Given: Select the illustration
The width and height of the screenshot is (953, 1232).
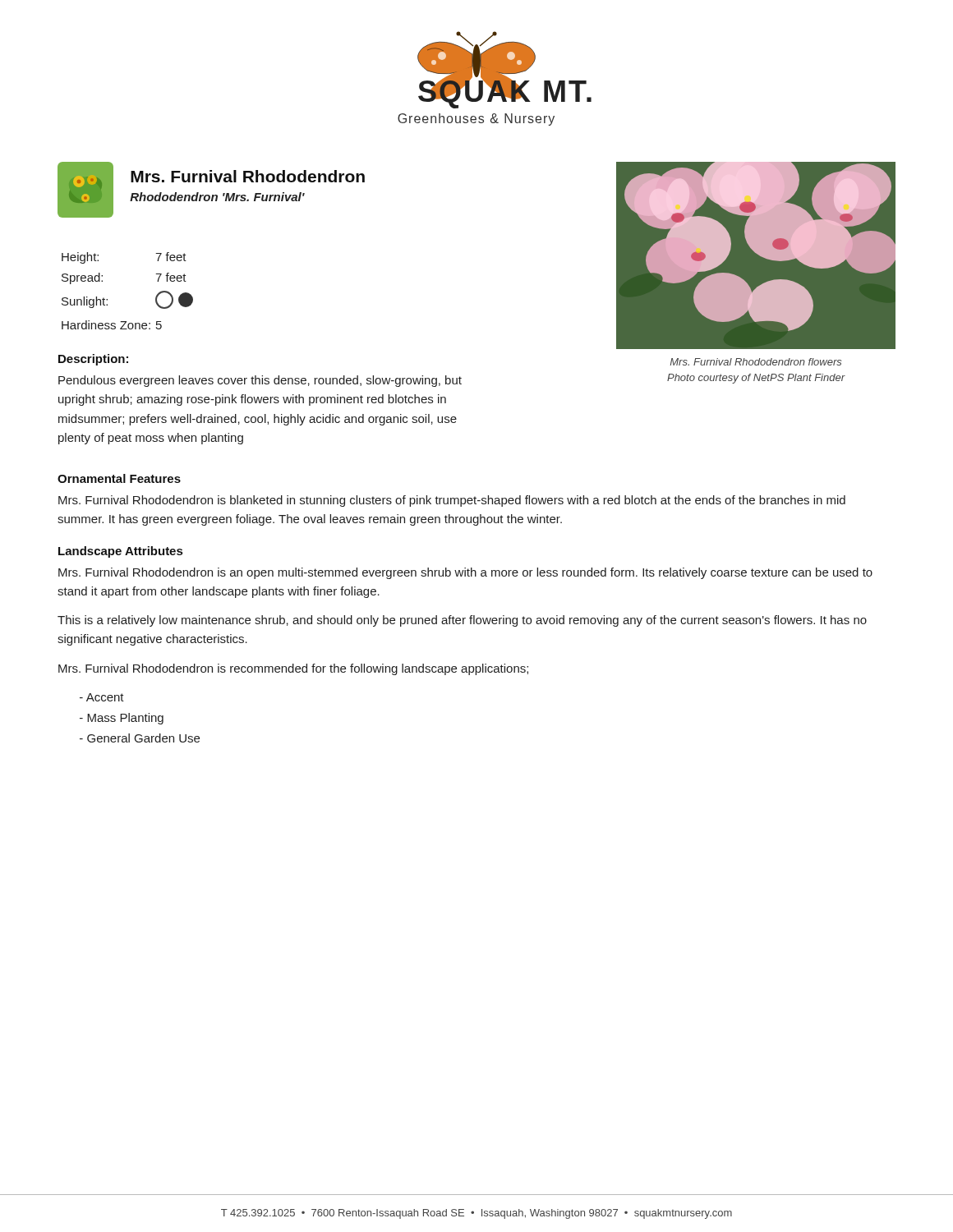Looking at the screenshot, I should click(85, 191).
